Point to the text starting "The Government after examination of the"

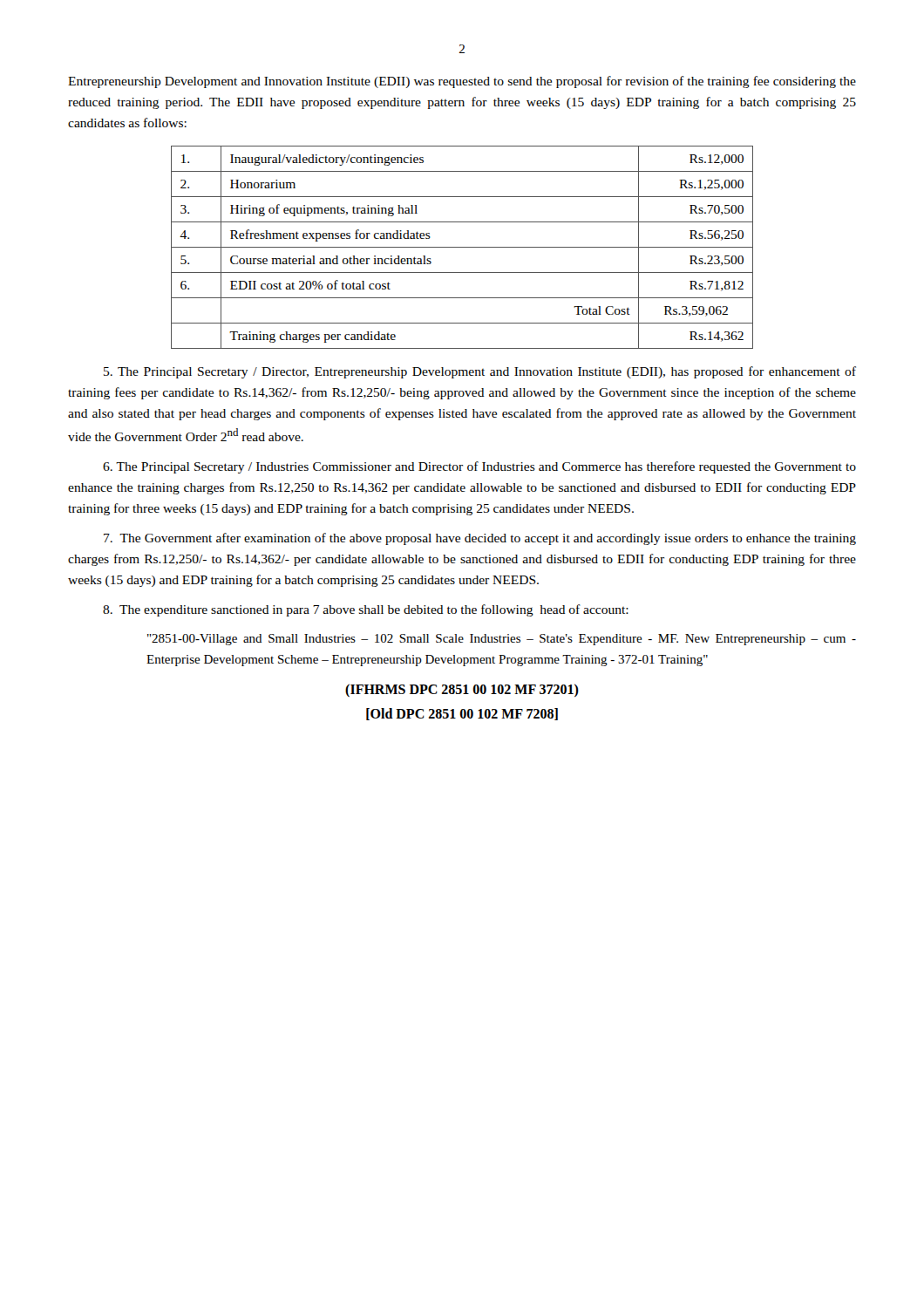click(462, 559)
